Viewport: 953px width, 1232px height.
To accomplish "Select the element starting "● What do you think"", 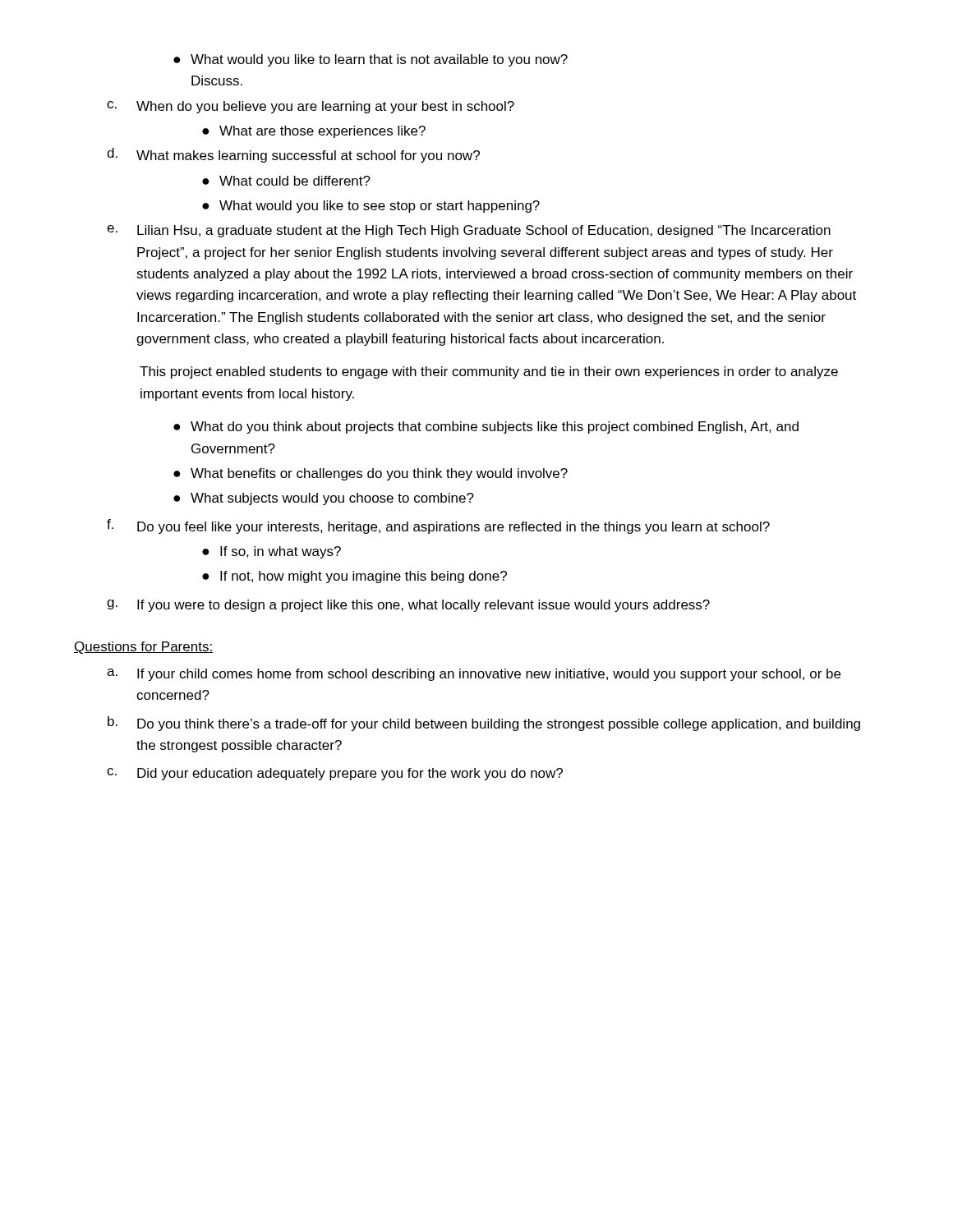I will click(526, 438).
